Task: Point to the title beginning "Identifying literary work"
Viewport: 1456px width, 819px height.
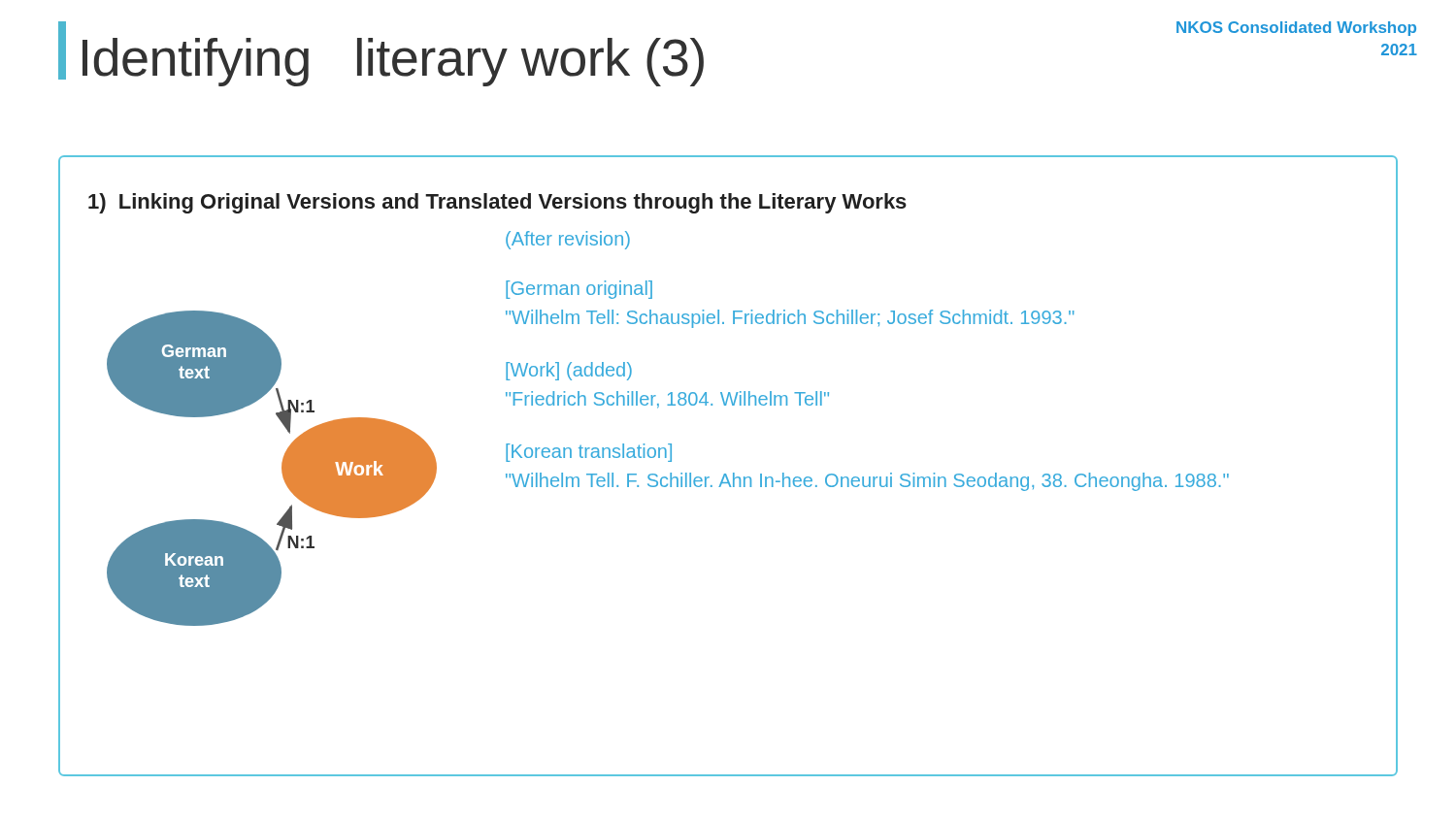Action: 392,57
